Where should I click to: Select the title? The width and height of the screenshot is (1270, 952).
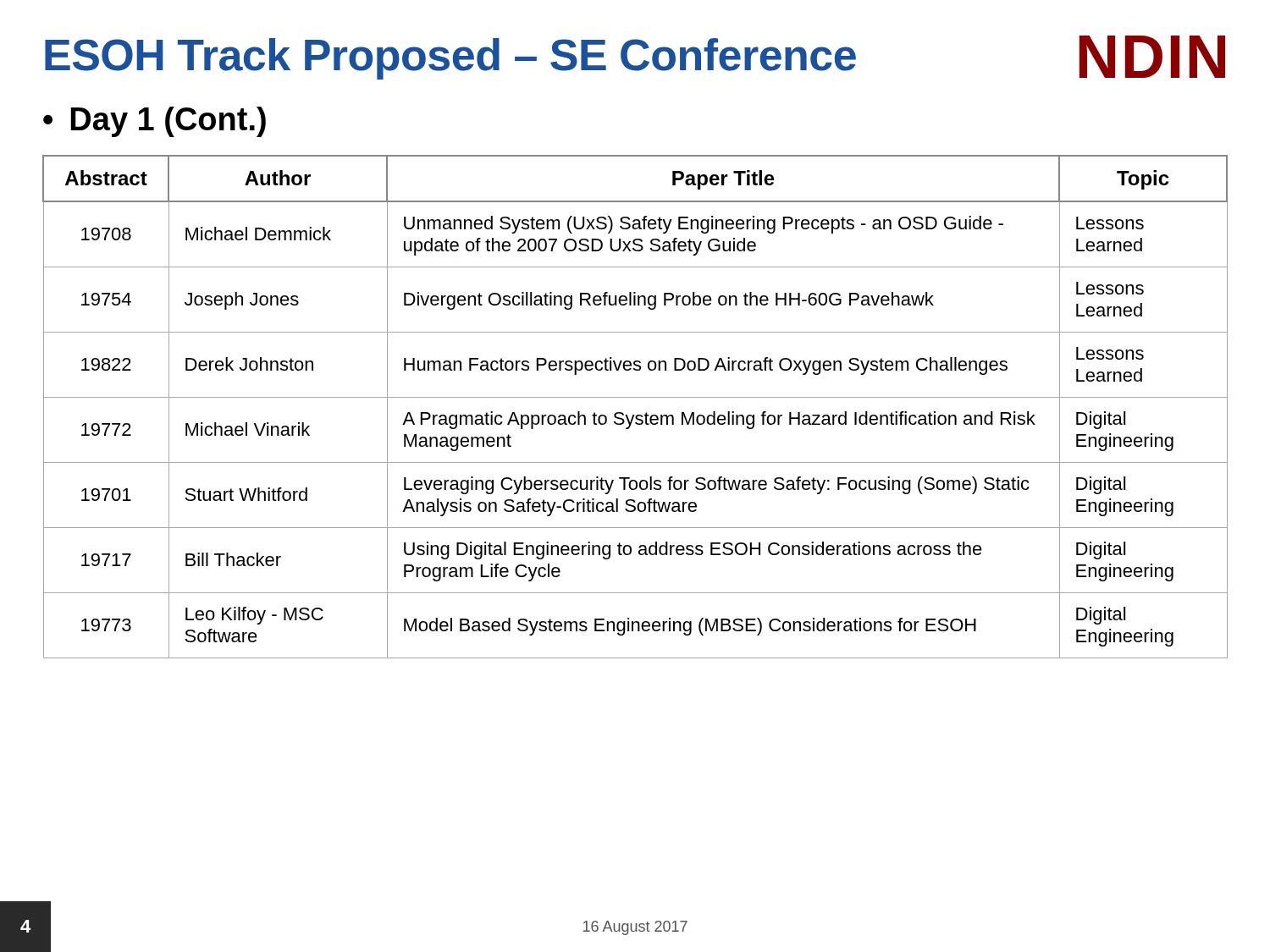450,55
